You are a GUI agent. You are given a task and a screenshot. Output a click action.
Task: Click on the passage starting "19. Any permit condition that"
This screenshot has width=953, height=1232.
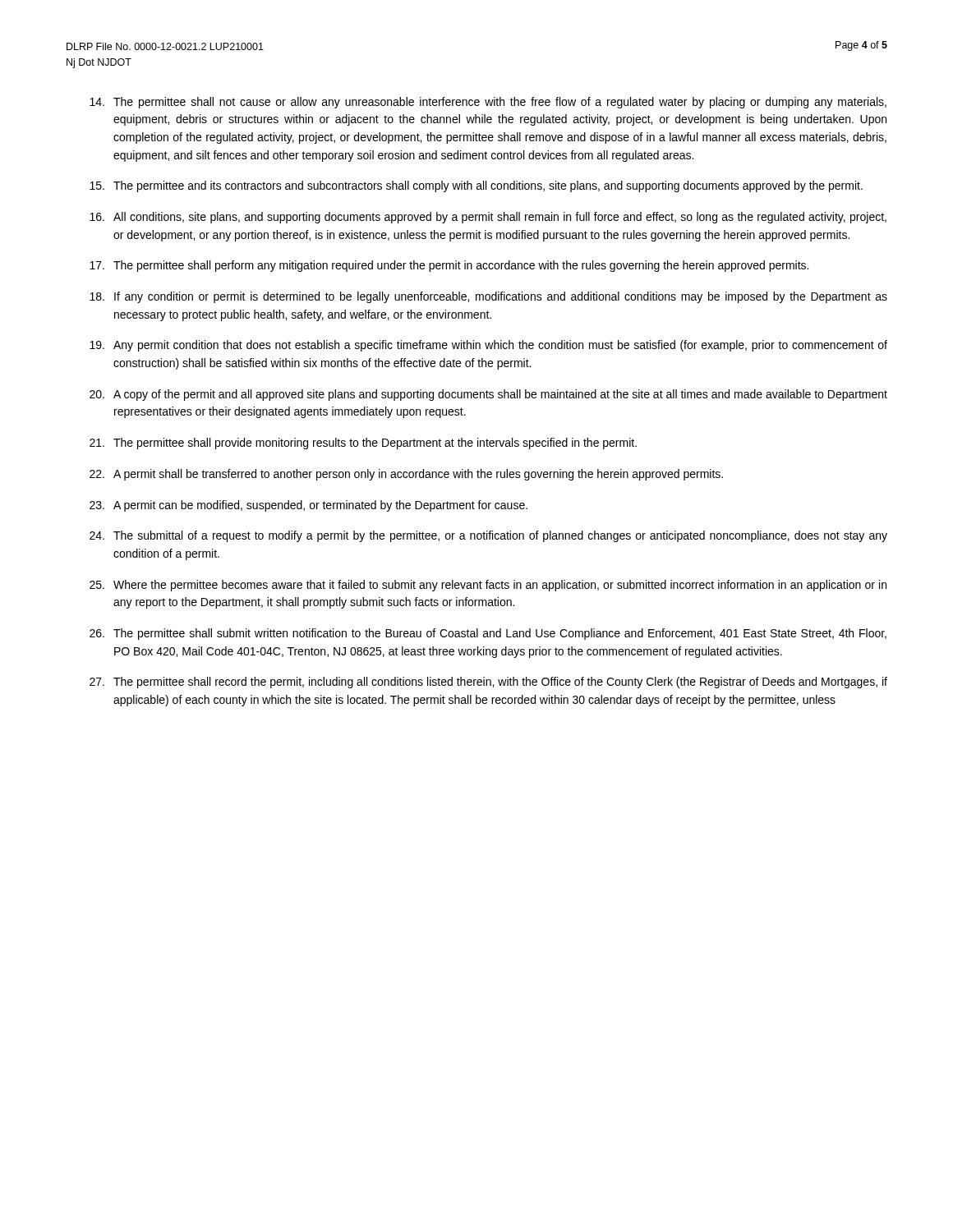pos(476,355)
